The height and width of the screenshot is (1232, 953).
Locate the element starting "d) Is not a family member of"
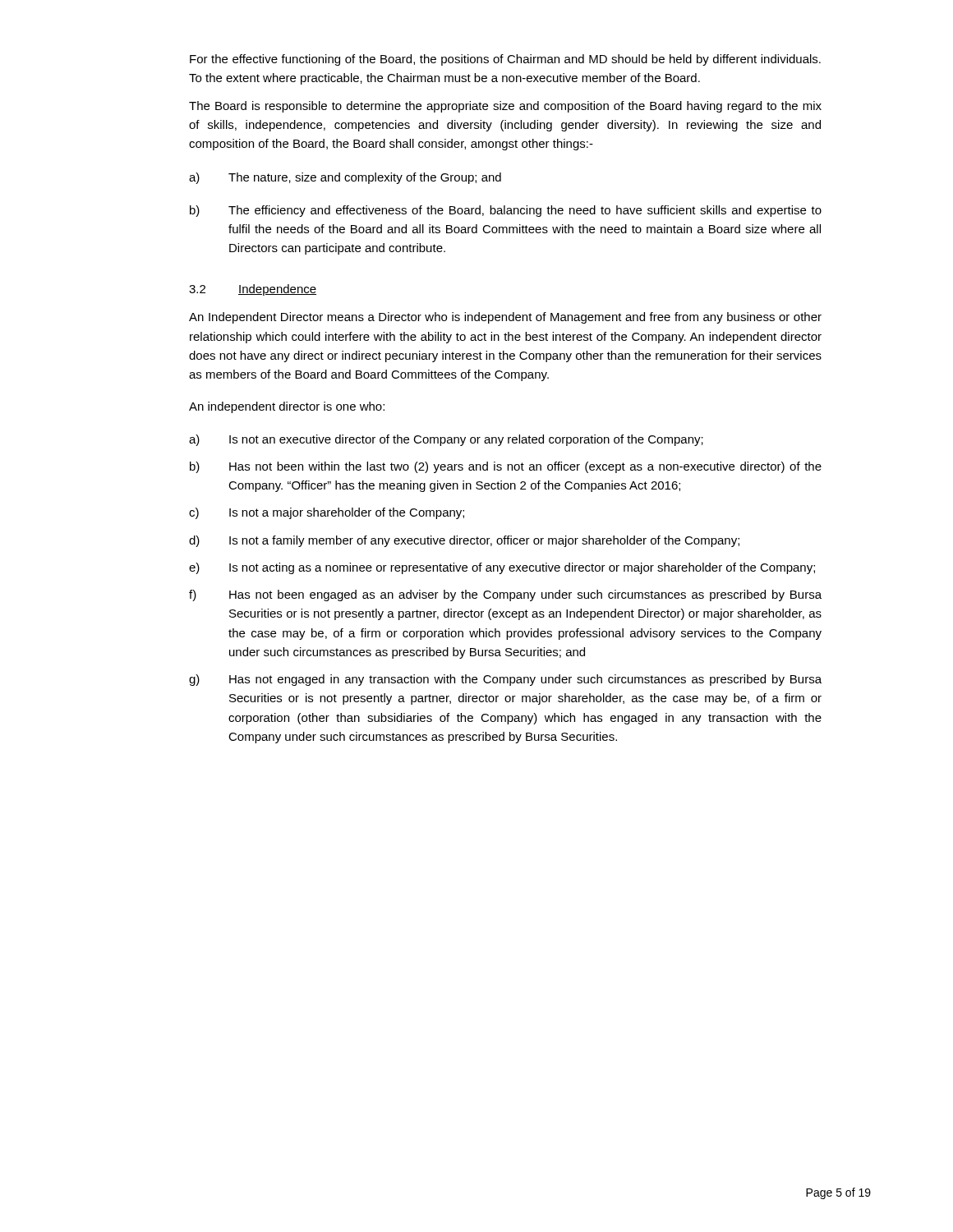tap(505, 540)
